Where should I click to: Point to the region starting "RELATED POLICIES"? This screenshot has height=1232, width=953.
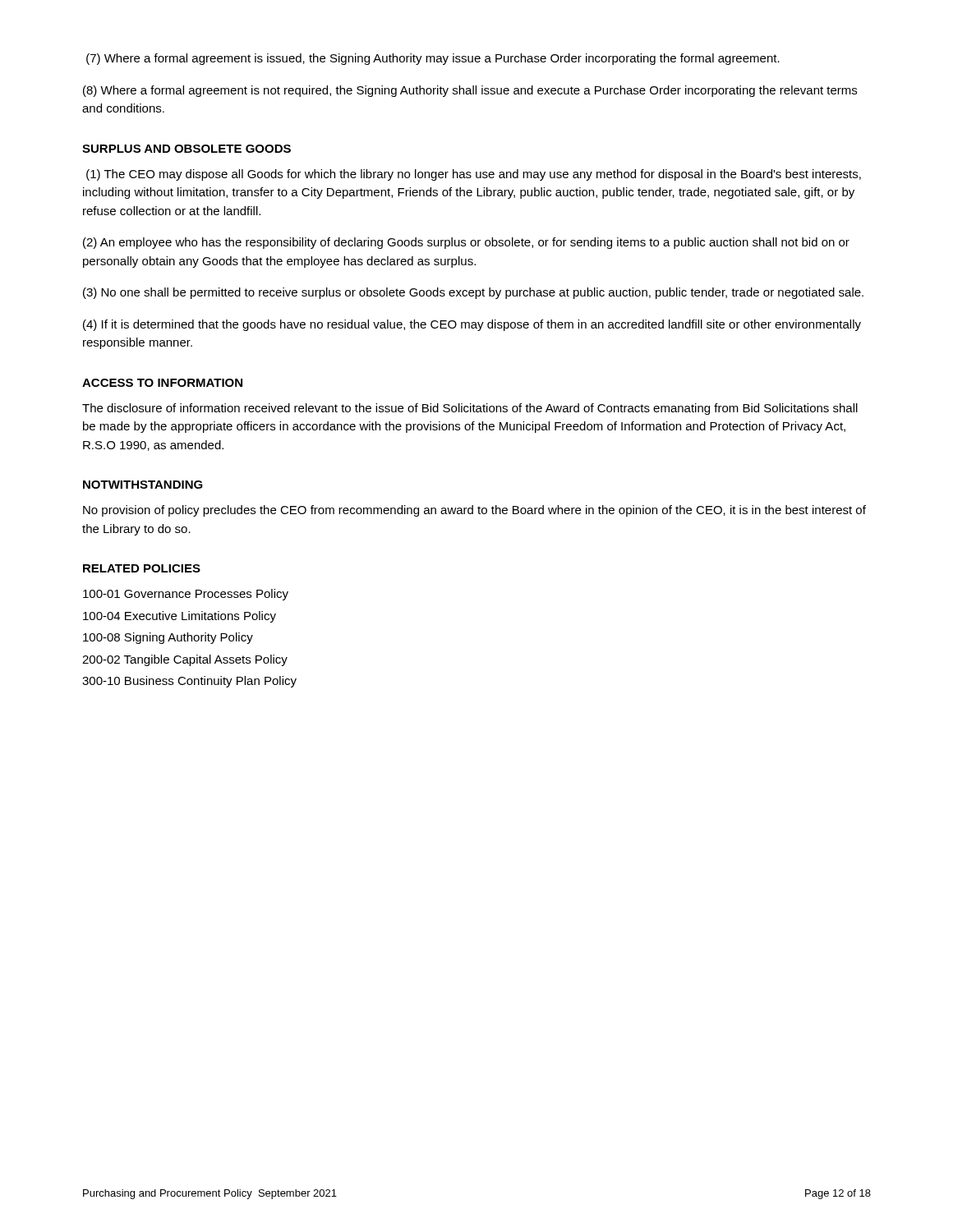click(x=141, y=568)
